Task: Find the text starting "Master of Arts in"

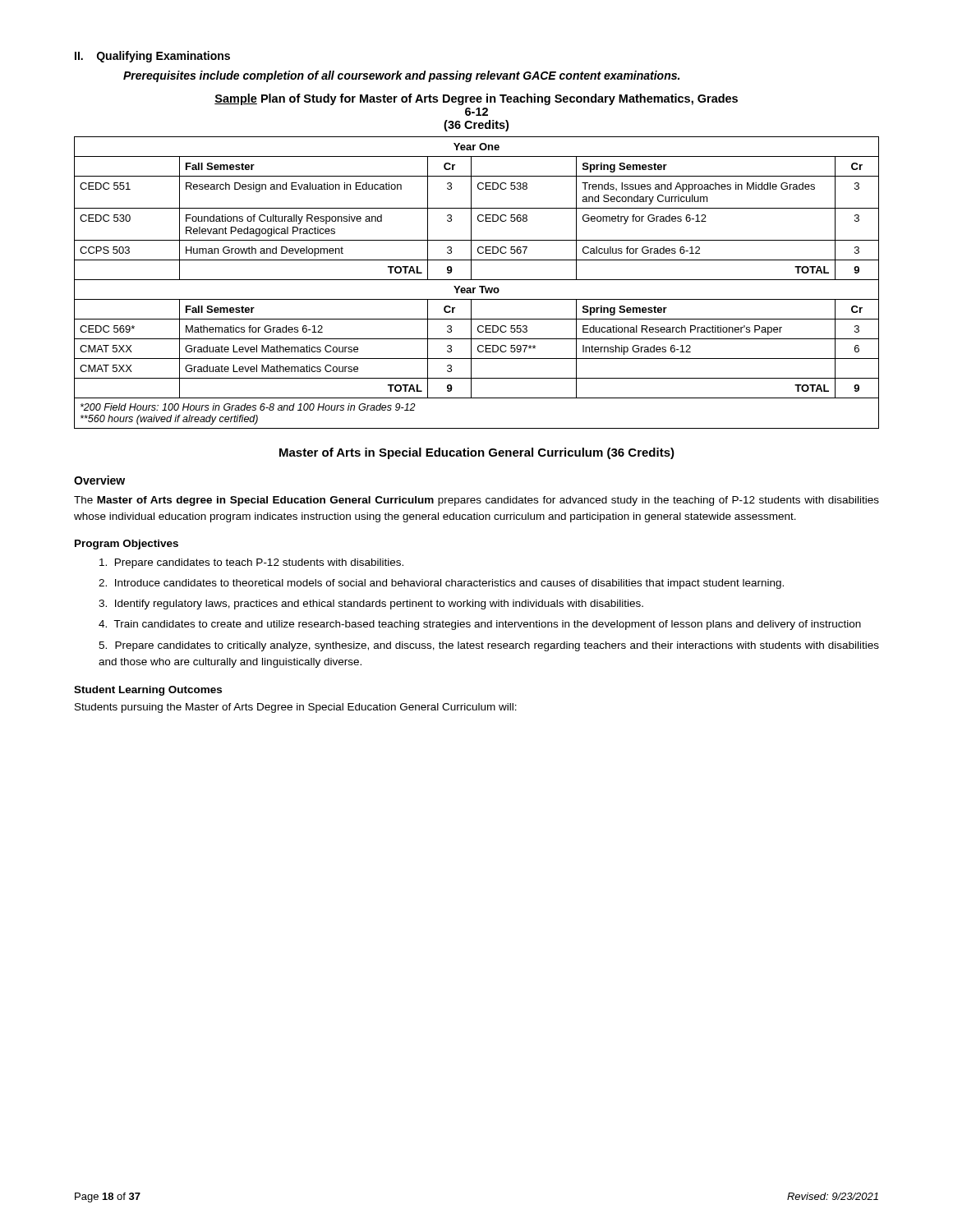Action: [476, 452]
